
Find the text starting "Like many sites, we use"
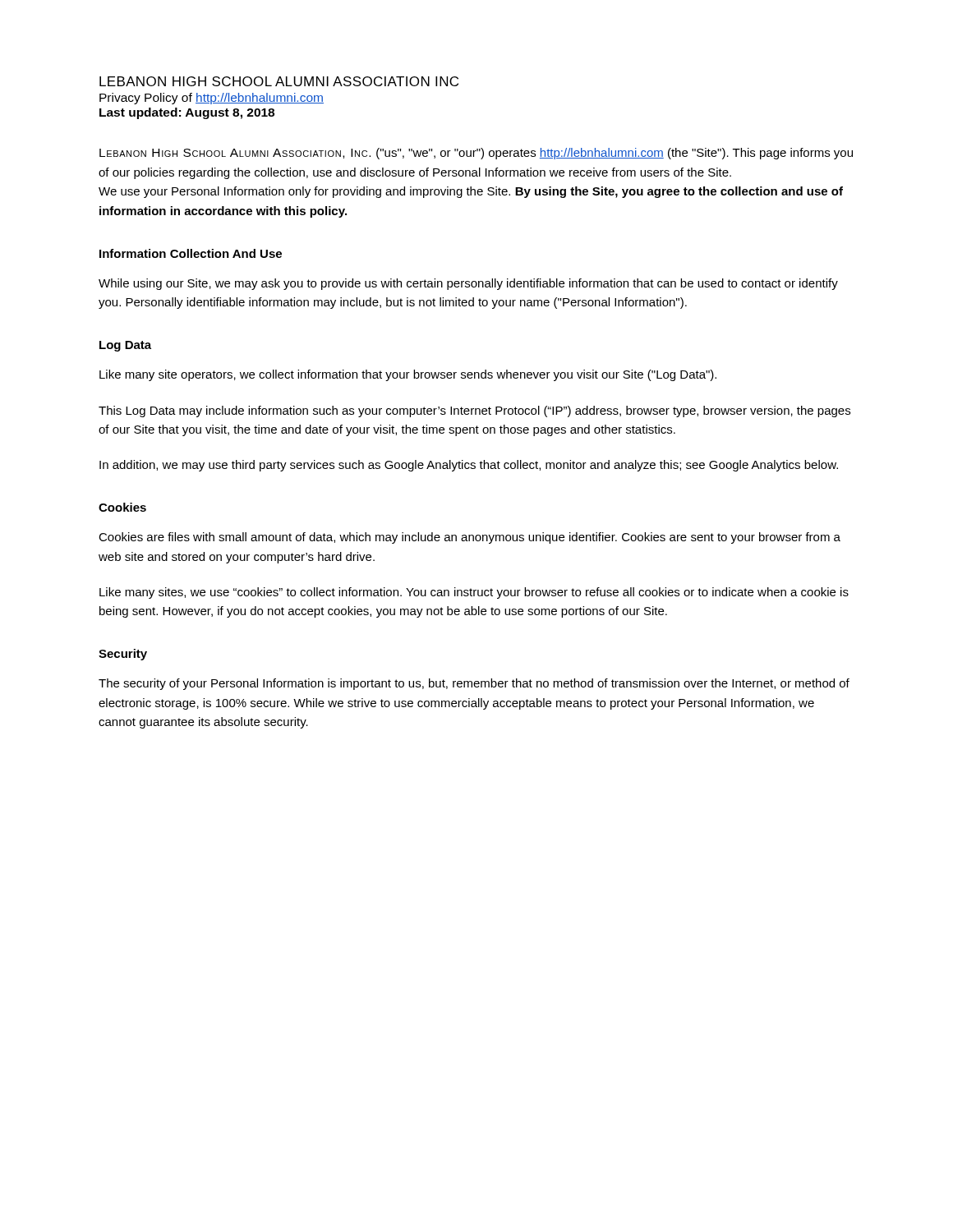point(474,601)
